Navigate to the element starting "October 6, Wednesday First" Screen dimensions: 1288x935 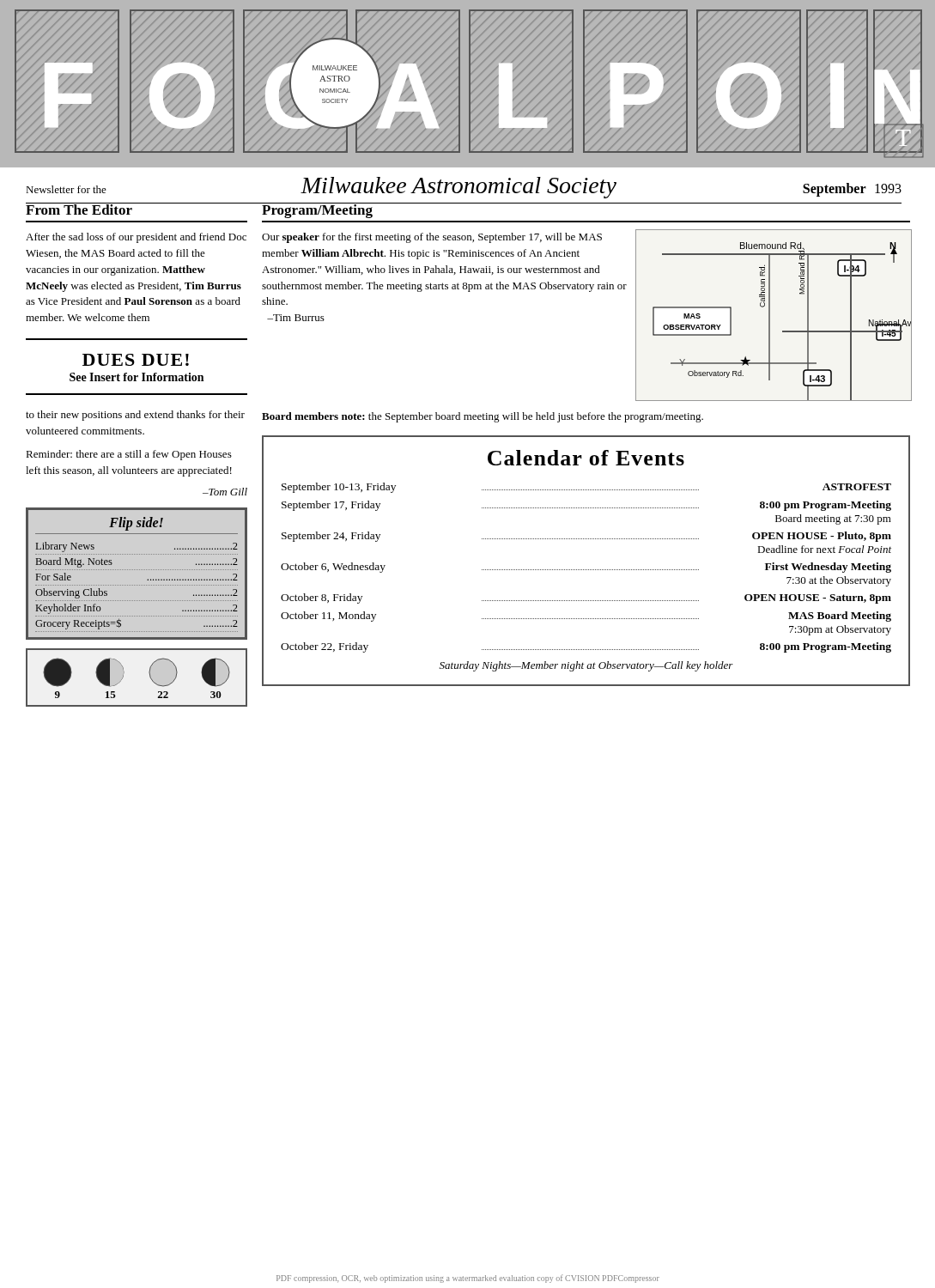point(586,574)
